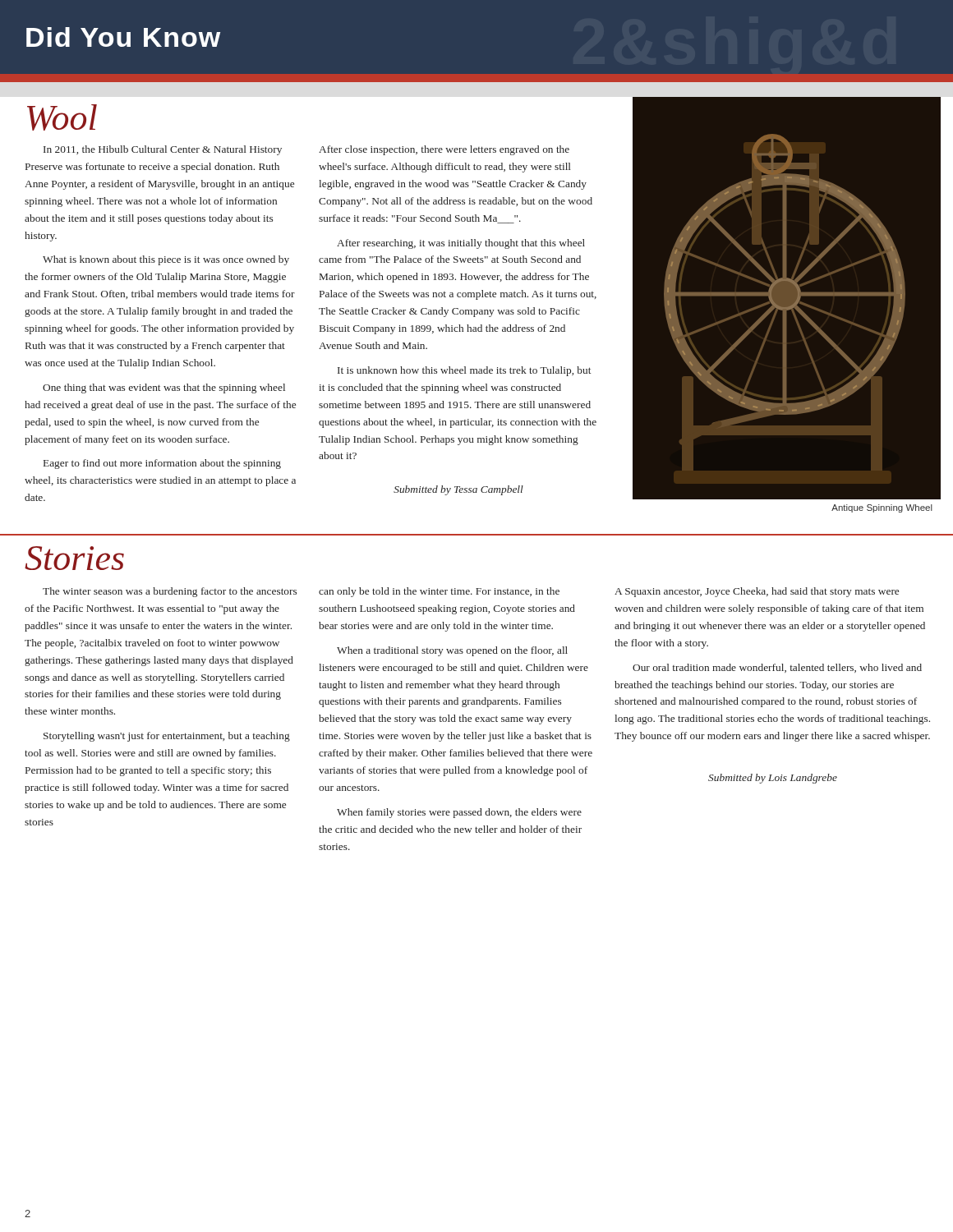Select the text block that says "In 2011, the"
The image size is (953, 1232).
click(162, 324)
